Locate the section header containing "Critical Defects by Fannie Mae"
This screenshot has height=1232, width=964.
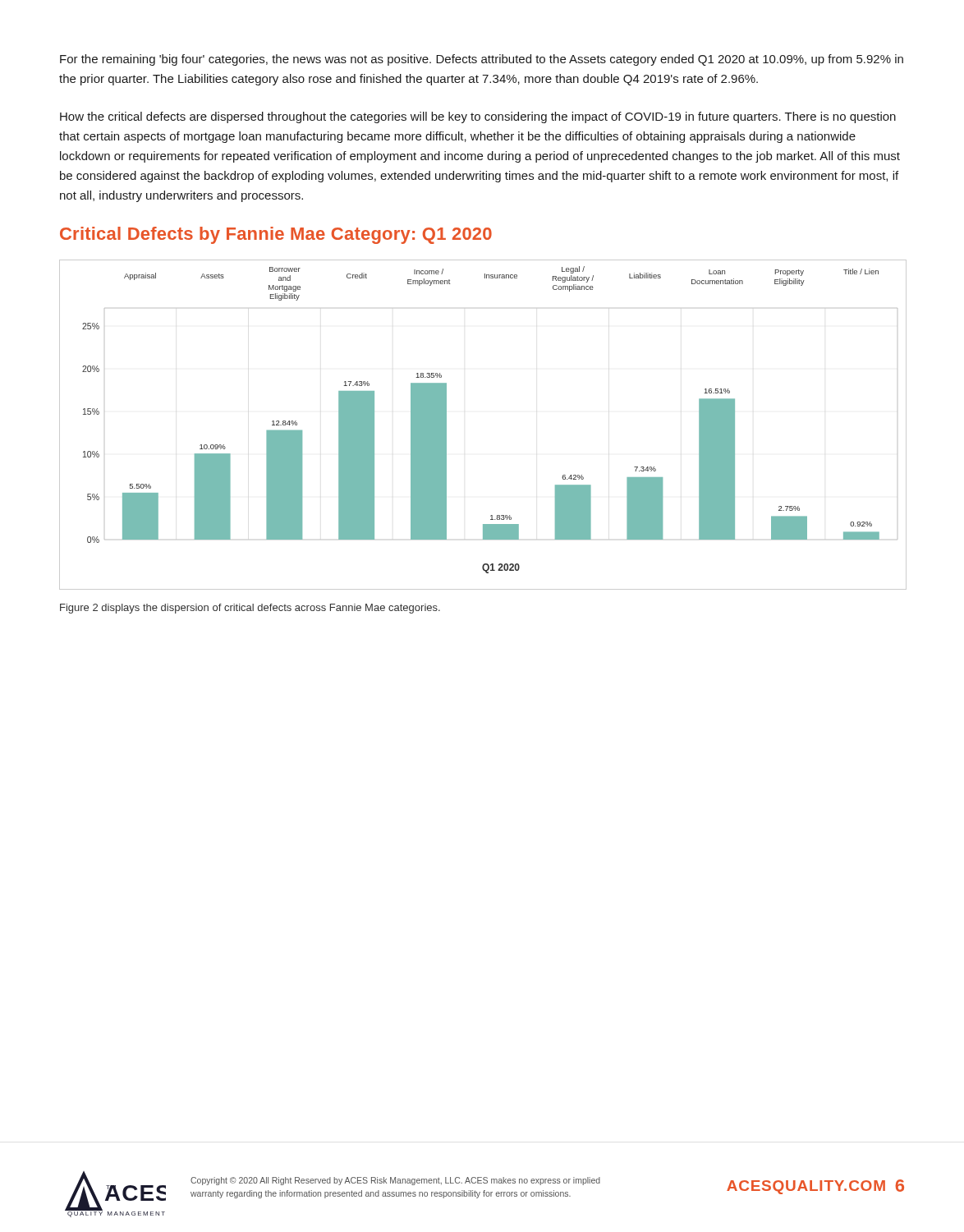[x=276, y=234]
